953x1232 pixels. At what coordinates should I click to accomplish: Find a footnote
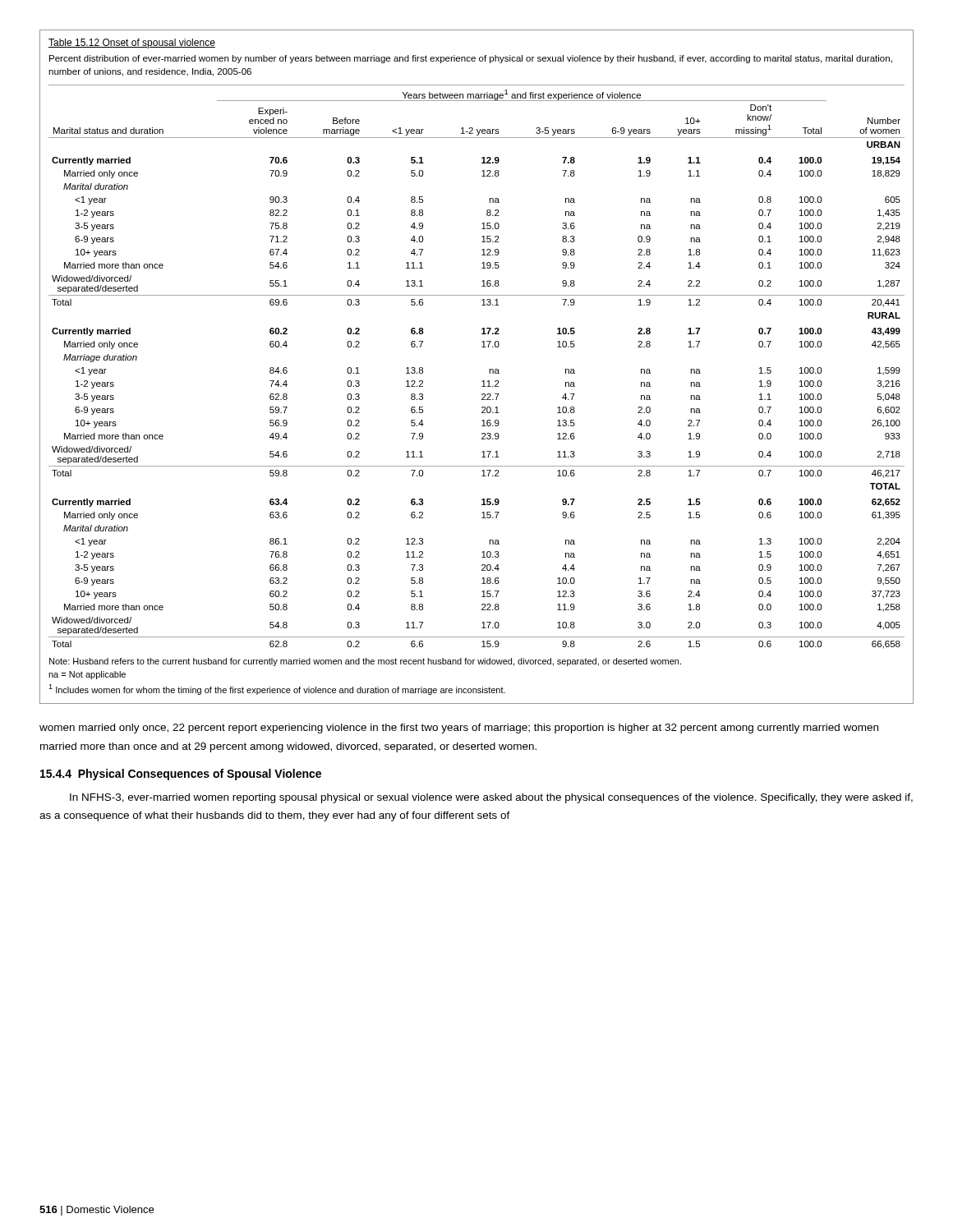coord(365,675)
